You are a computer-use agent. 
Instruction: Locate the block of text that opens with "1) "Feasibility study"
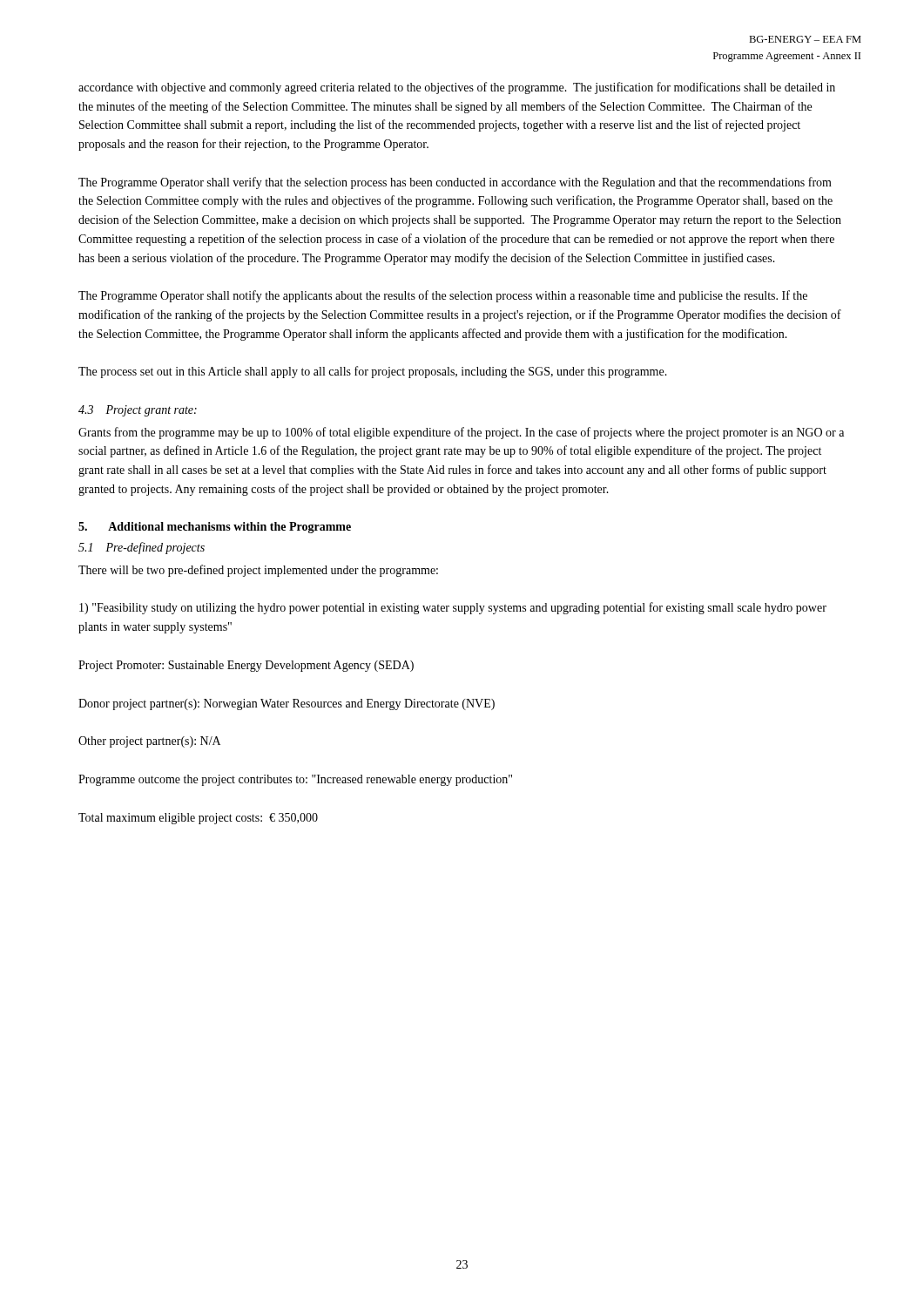pos(452,618)
